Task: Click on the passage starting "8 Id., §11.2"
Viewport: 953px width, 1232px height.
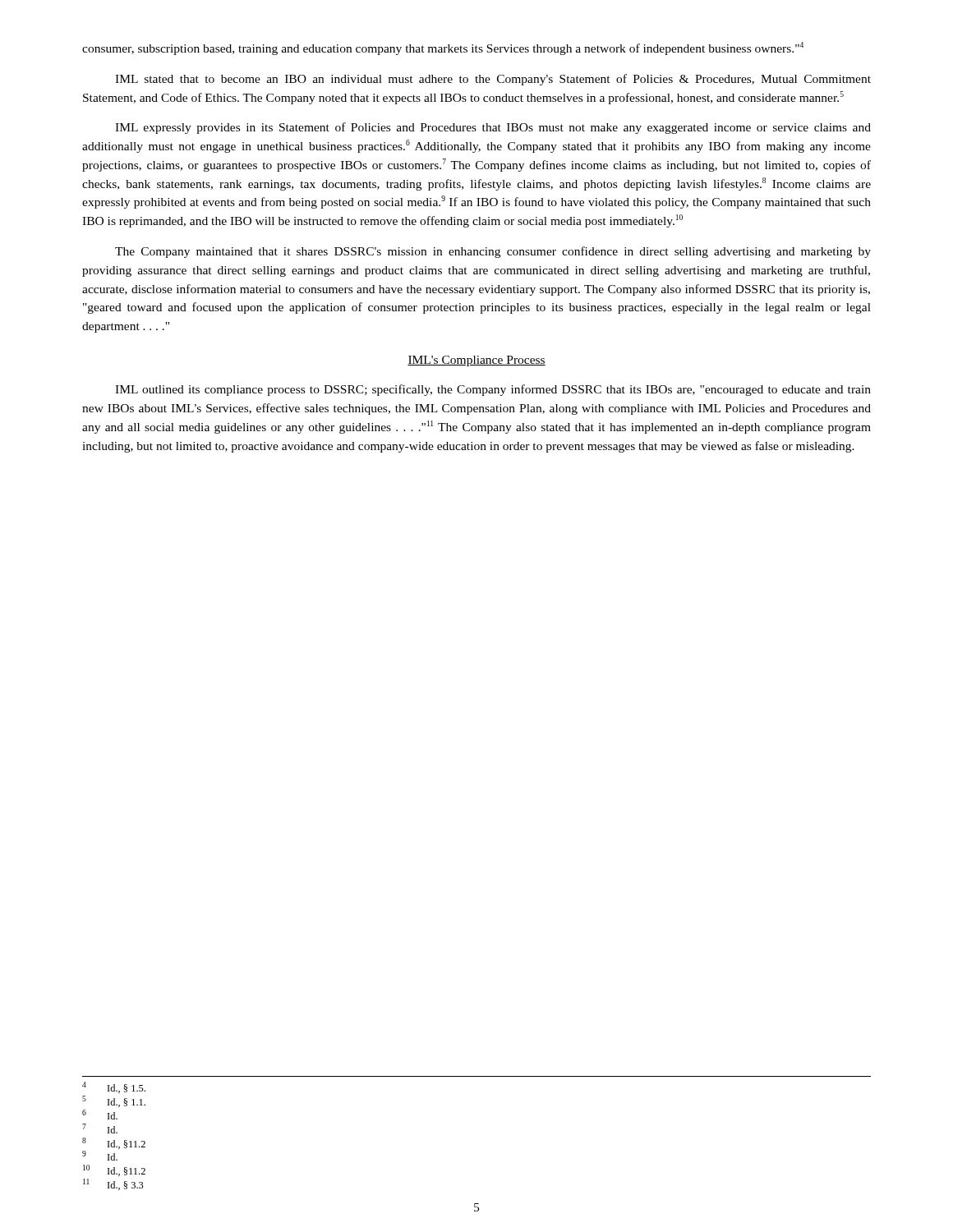Action: (x=114, y=1144)
